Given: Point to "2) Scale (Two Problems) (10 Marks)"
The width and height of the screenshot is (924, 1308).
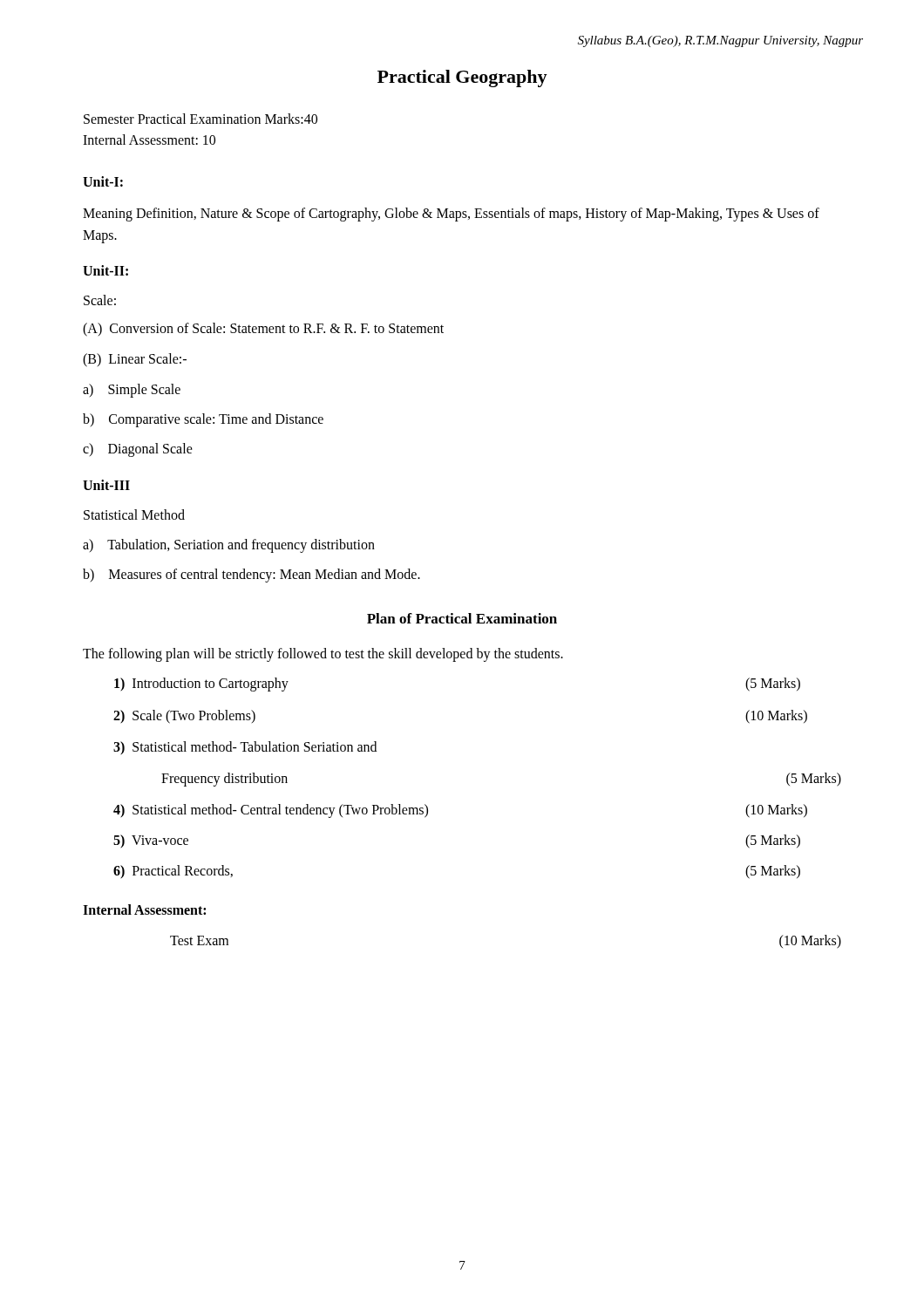Looking at the screenshot, I should pyautogui.click(x=180, y=716).
